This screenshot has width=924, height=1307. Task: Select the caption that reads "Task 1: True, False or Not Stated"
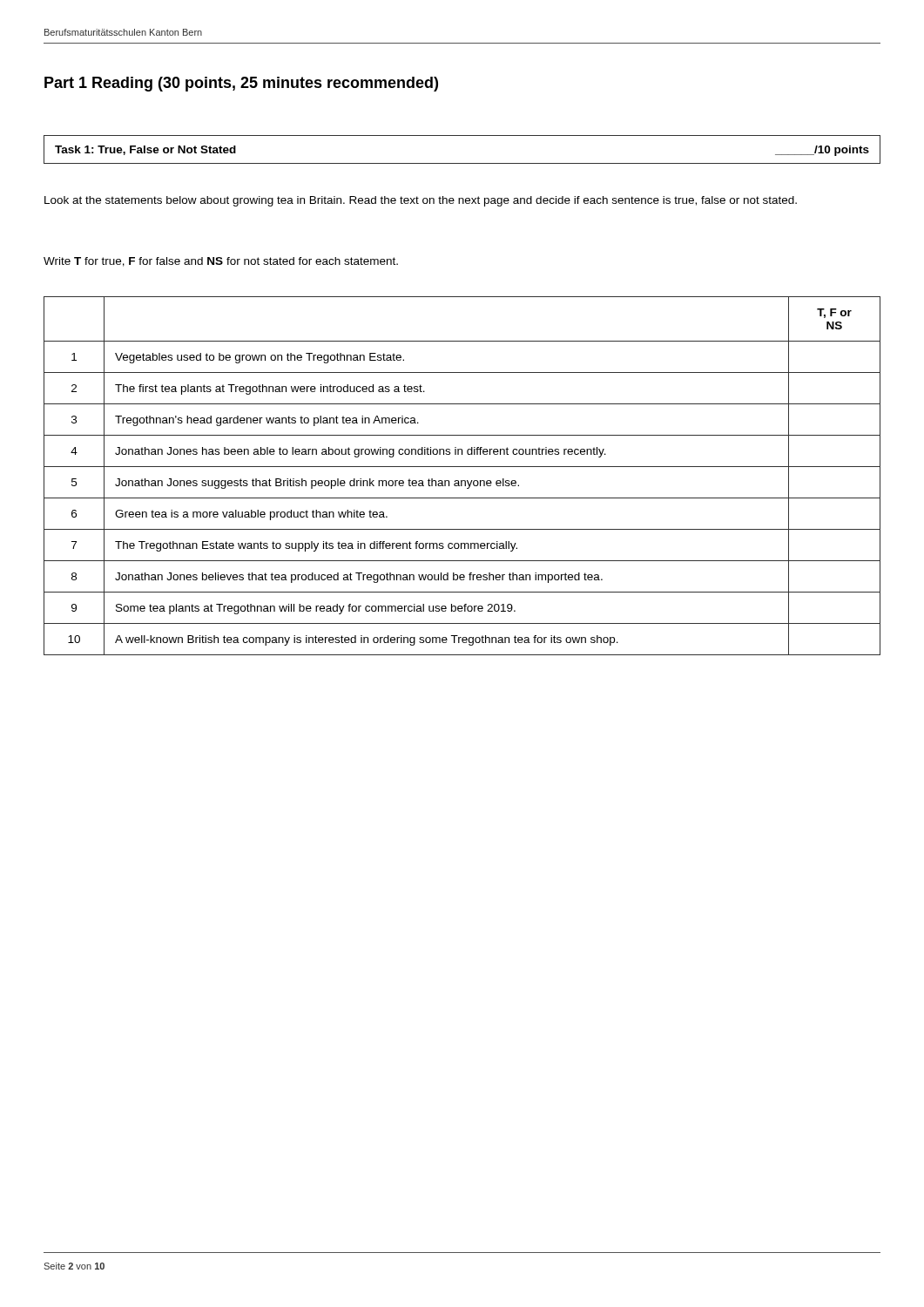(x=144, y=150)
